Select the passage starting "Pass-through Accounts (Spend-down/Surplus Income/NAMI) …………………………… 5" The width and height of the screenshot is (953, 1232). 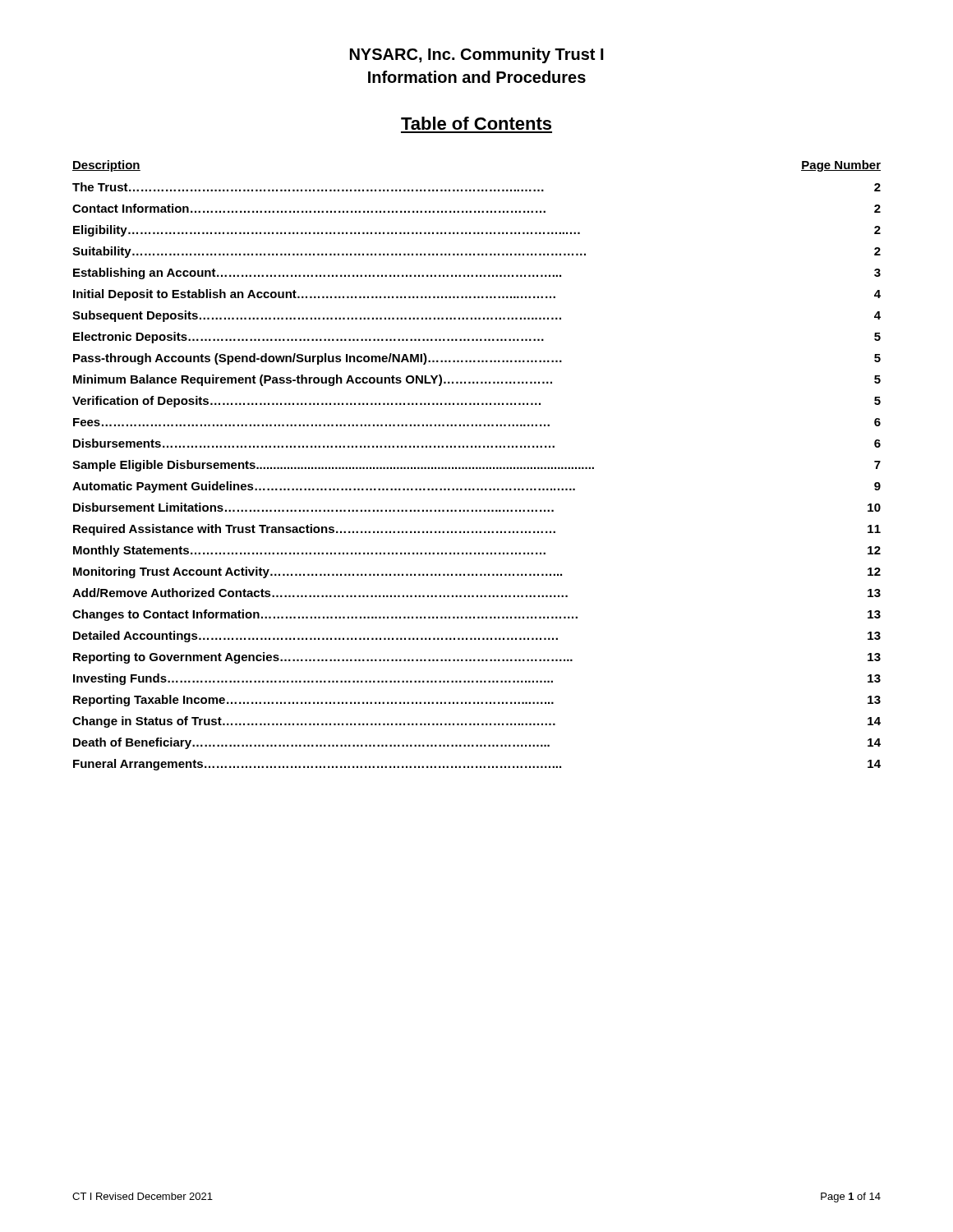(x=476, y=358)
